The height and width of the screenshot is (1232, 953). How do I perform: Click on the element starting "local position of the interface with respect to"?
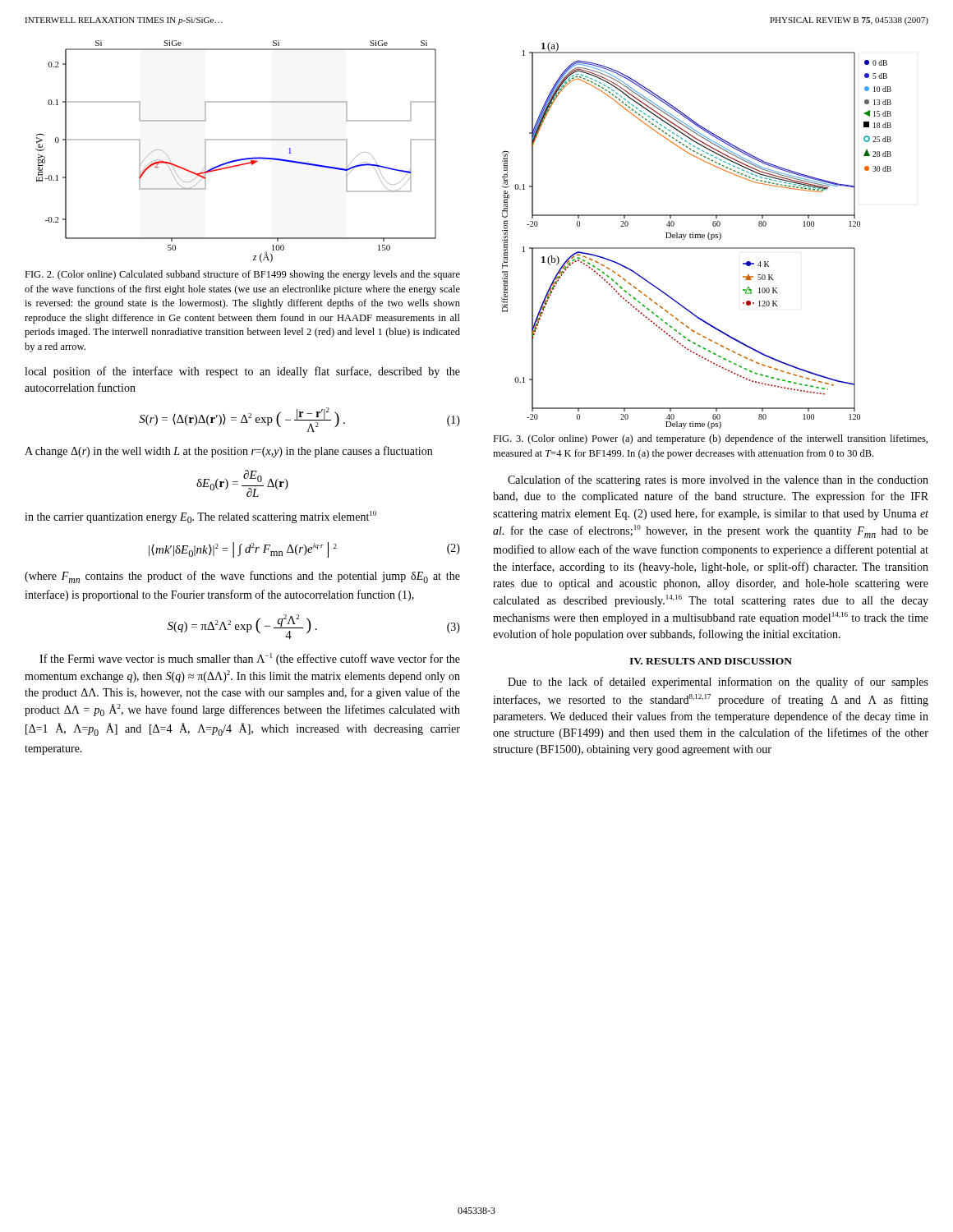click(242, 380)
